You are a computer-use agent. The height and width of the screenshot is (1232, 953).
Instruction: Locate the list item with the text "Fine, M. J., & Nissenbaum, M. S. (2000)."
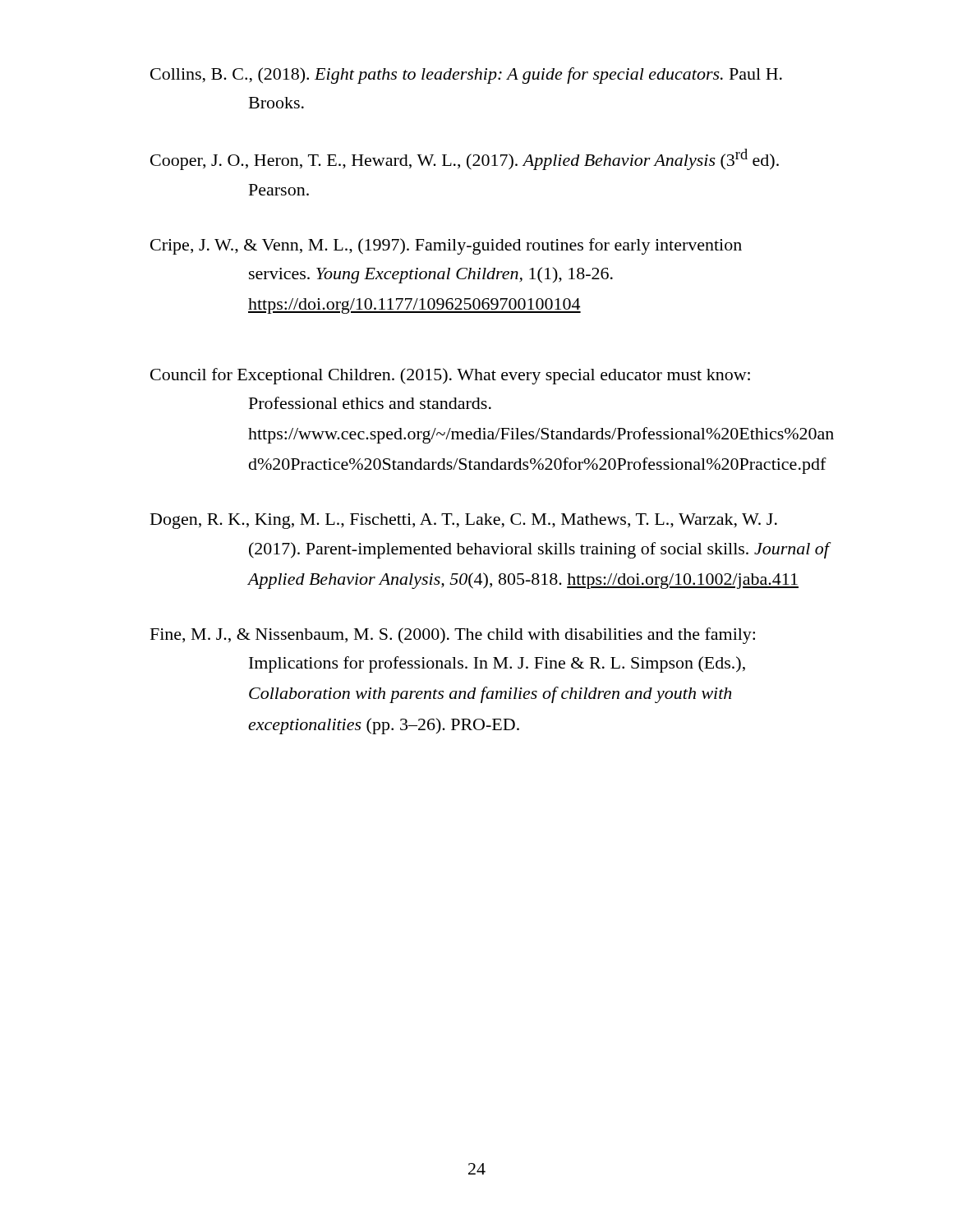pyautogui.click(x=501, y=681)
